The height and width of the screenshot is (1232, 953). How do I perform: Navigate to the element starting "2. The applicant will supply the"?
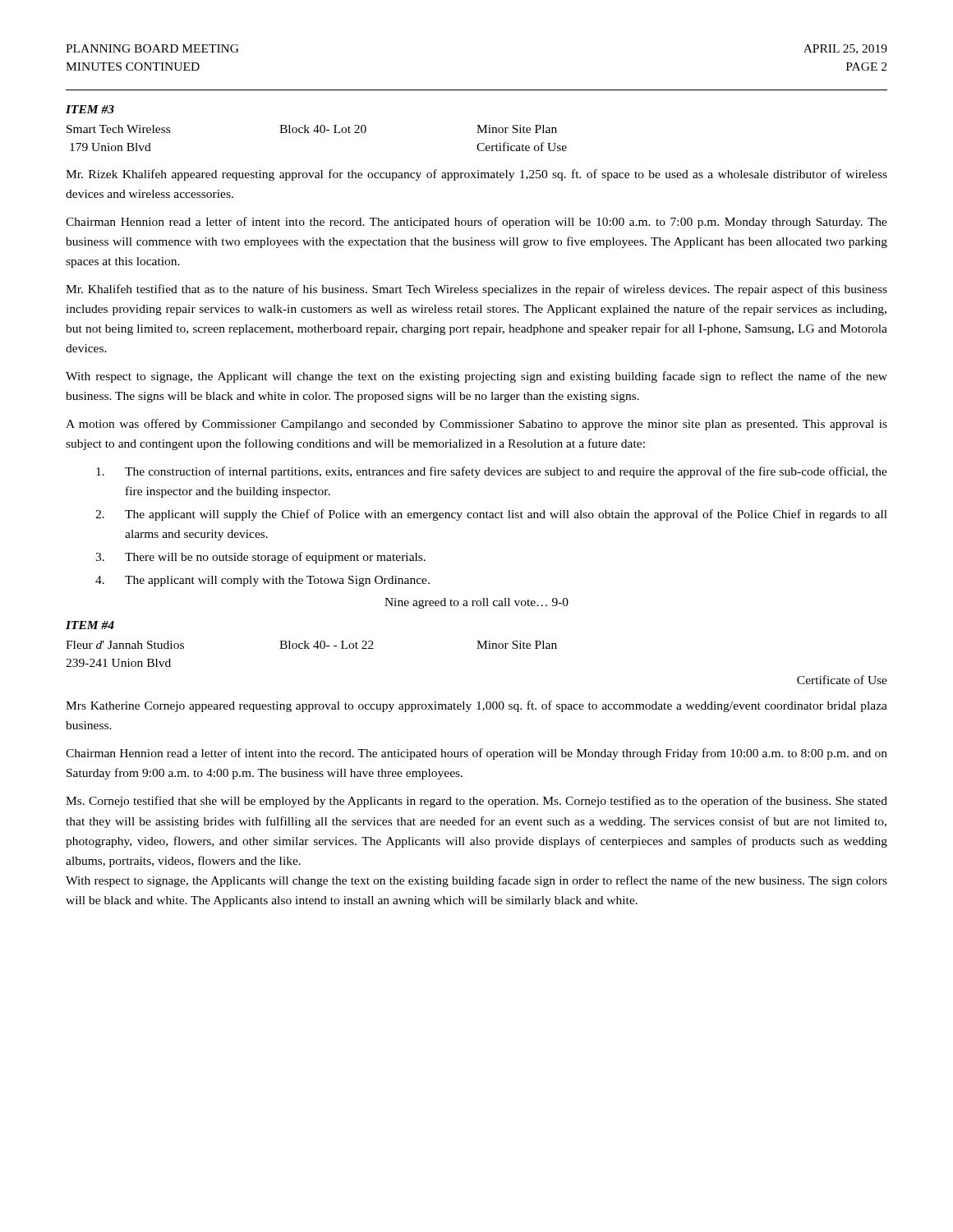476,524
